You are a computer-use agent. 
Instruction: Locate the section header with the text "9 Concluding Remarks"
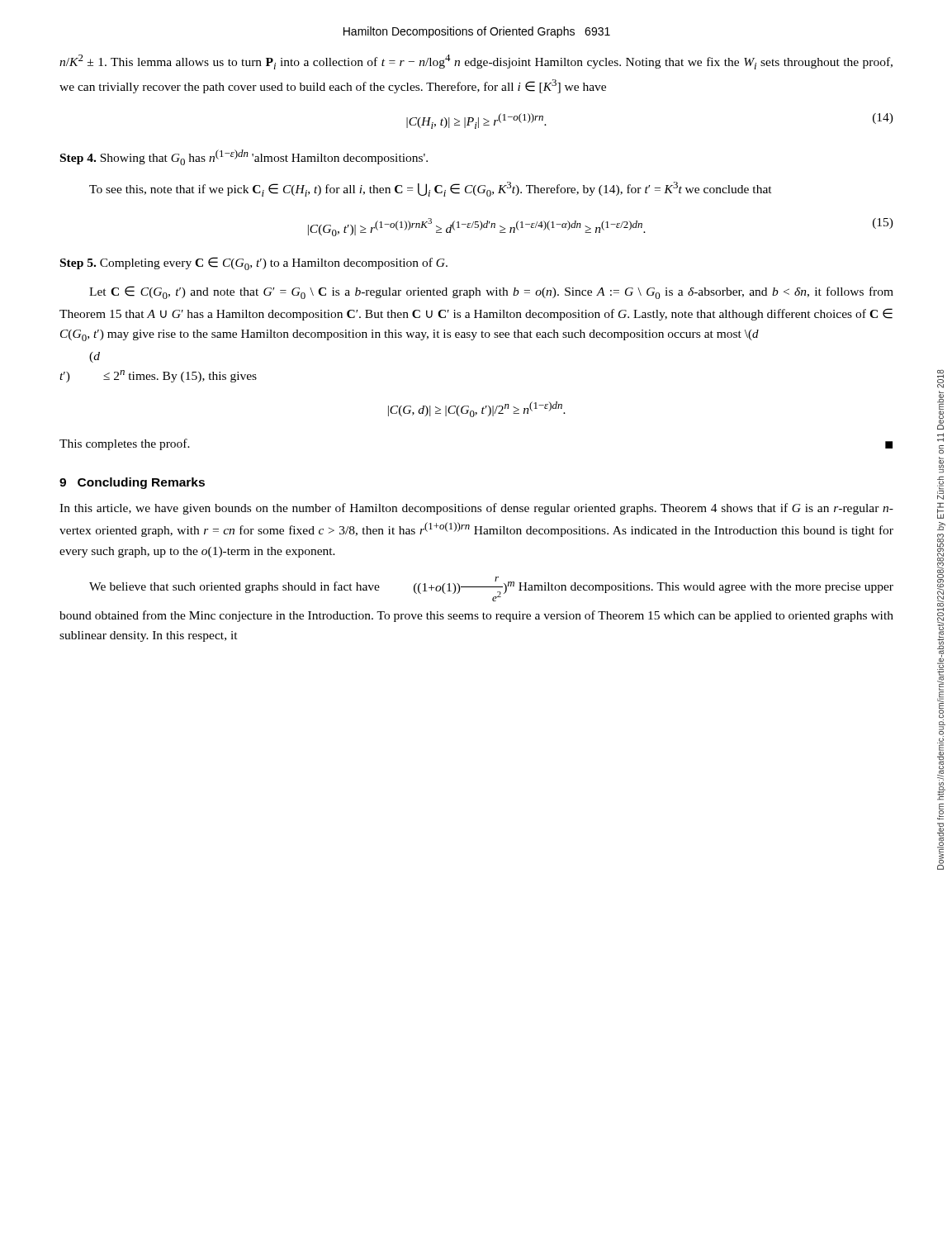click(x=132, y=482)
